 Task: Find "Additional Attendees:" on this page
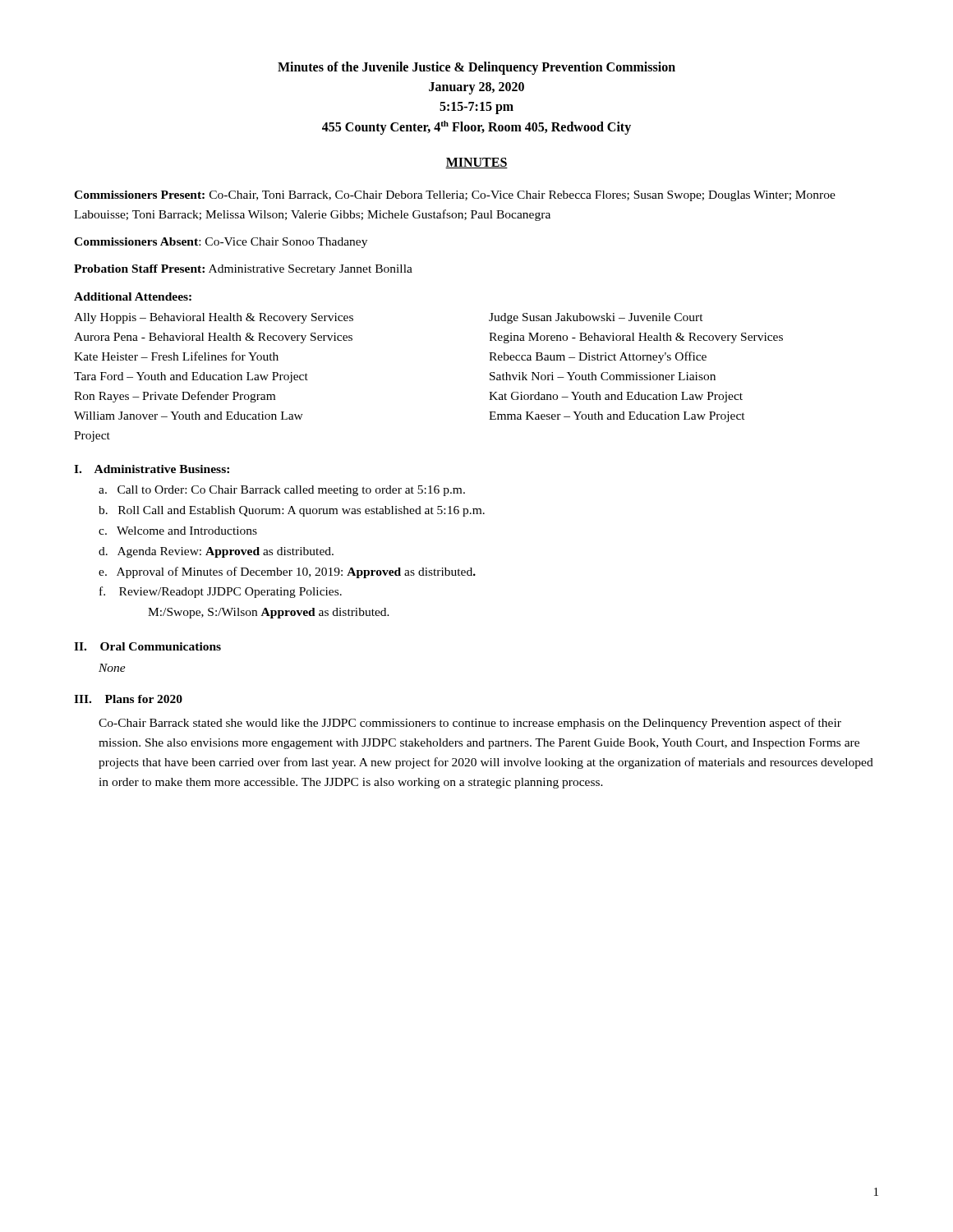click(133, 296)
